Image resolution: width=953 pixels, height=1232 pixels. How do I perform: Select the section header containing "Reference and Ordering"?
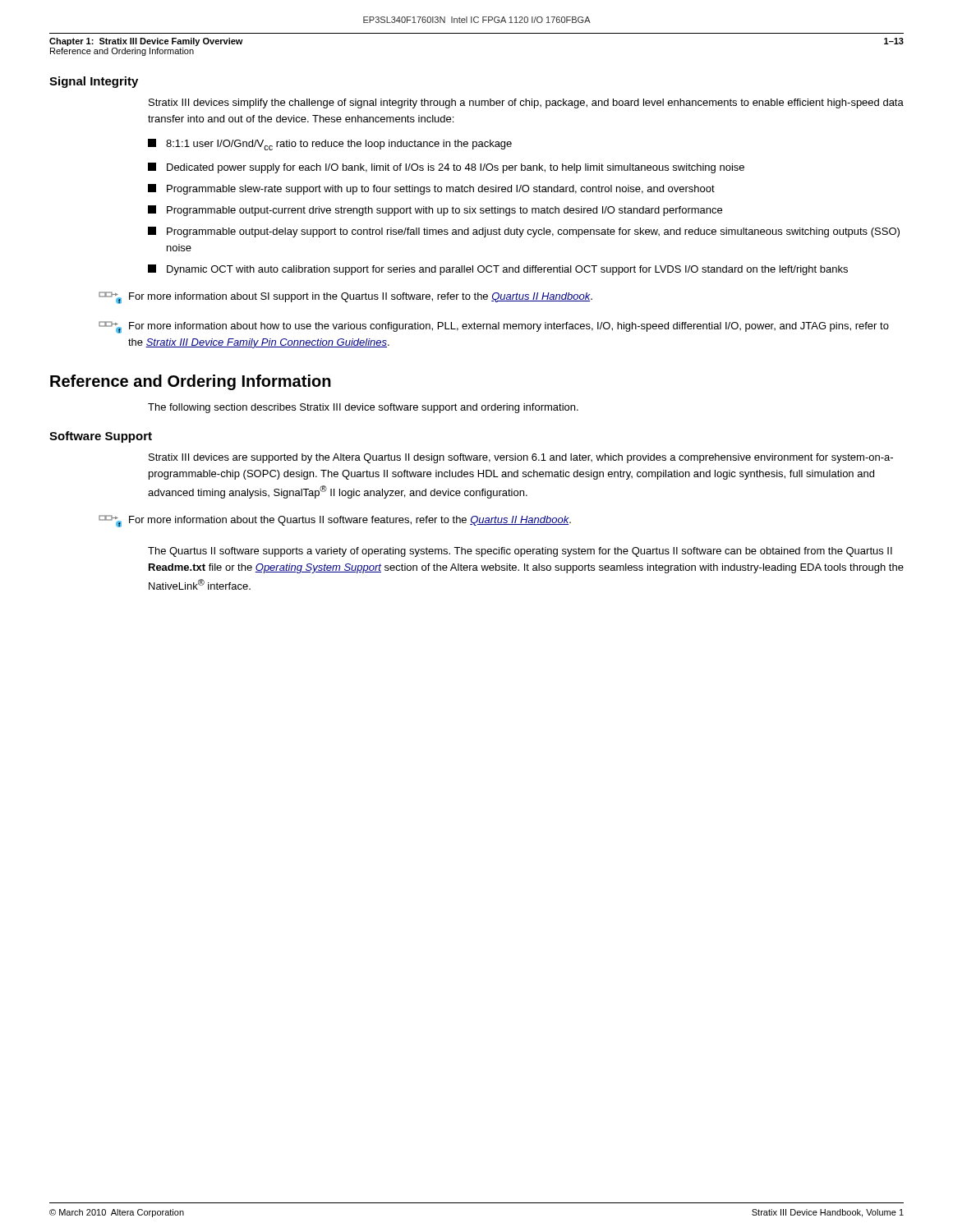click(190, 381)
